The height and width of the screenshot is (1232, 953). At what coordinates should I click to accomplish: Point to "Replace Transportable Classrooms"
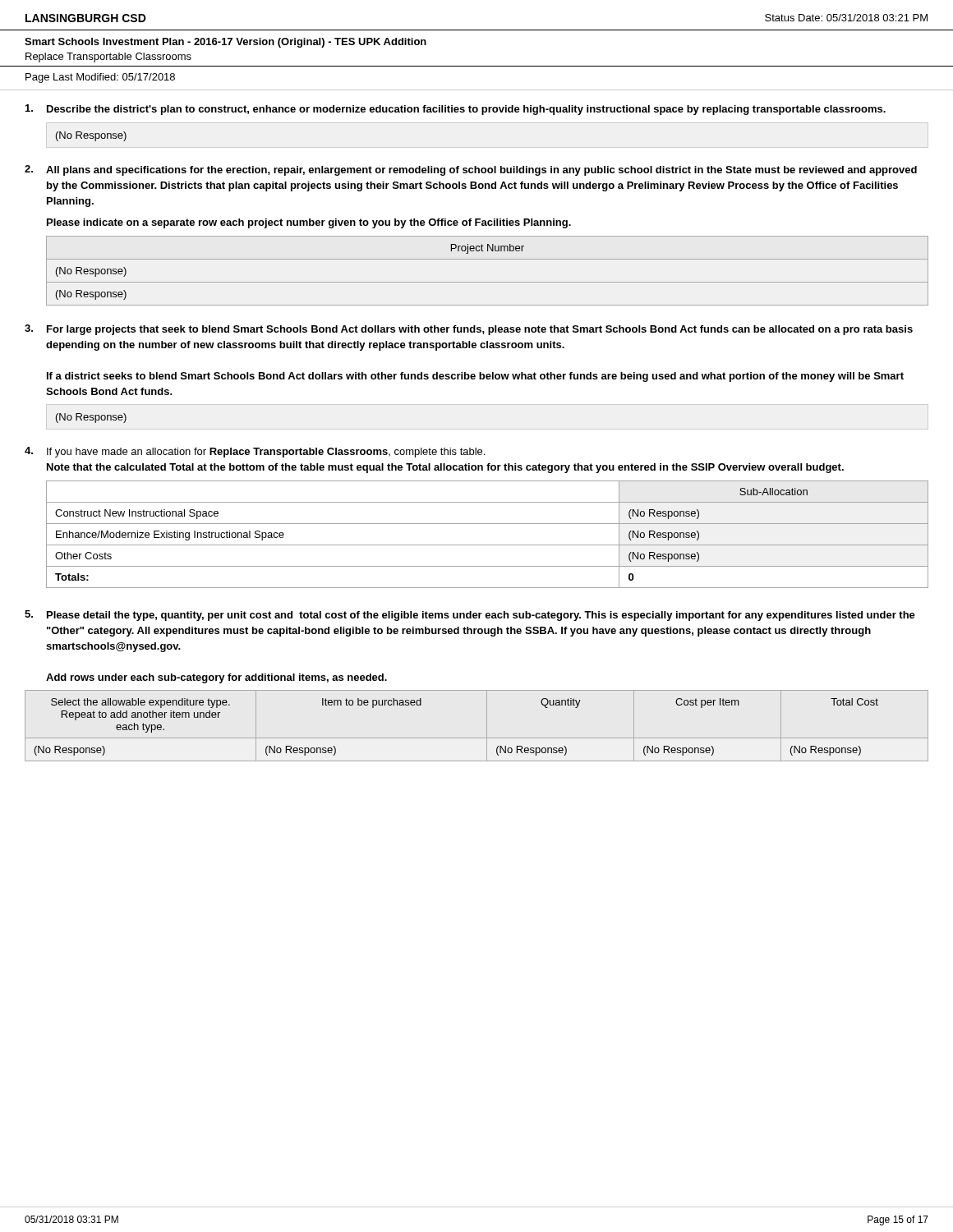[108, 56]
